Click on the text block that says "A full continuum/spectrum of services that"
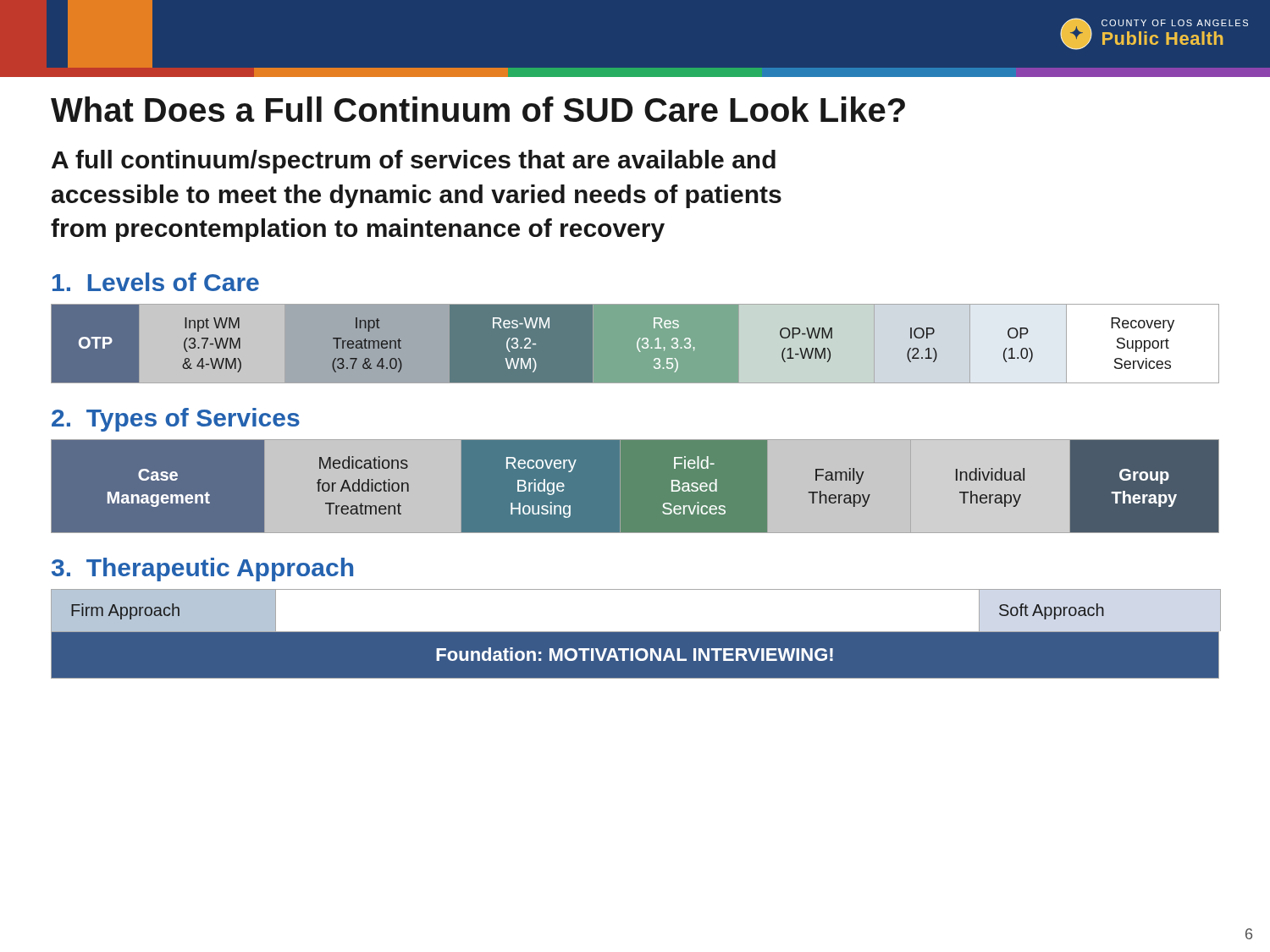Viewport: 1270px width, 952px height. pos(416,194)
